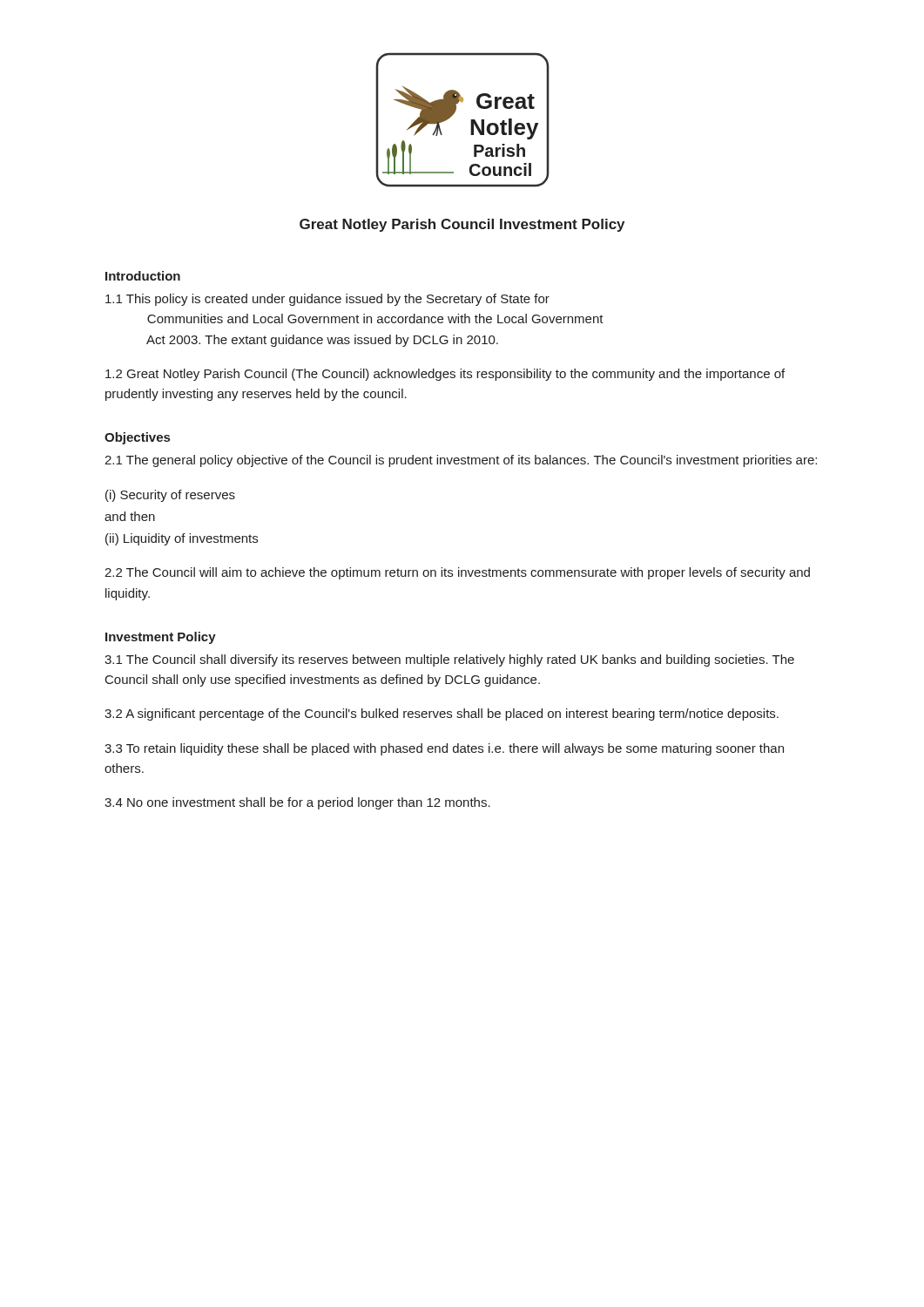Click on the list item that says "(i) Security of"
This screenshot has width=924, height=1307.
tap(170, 494)
